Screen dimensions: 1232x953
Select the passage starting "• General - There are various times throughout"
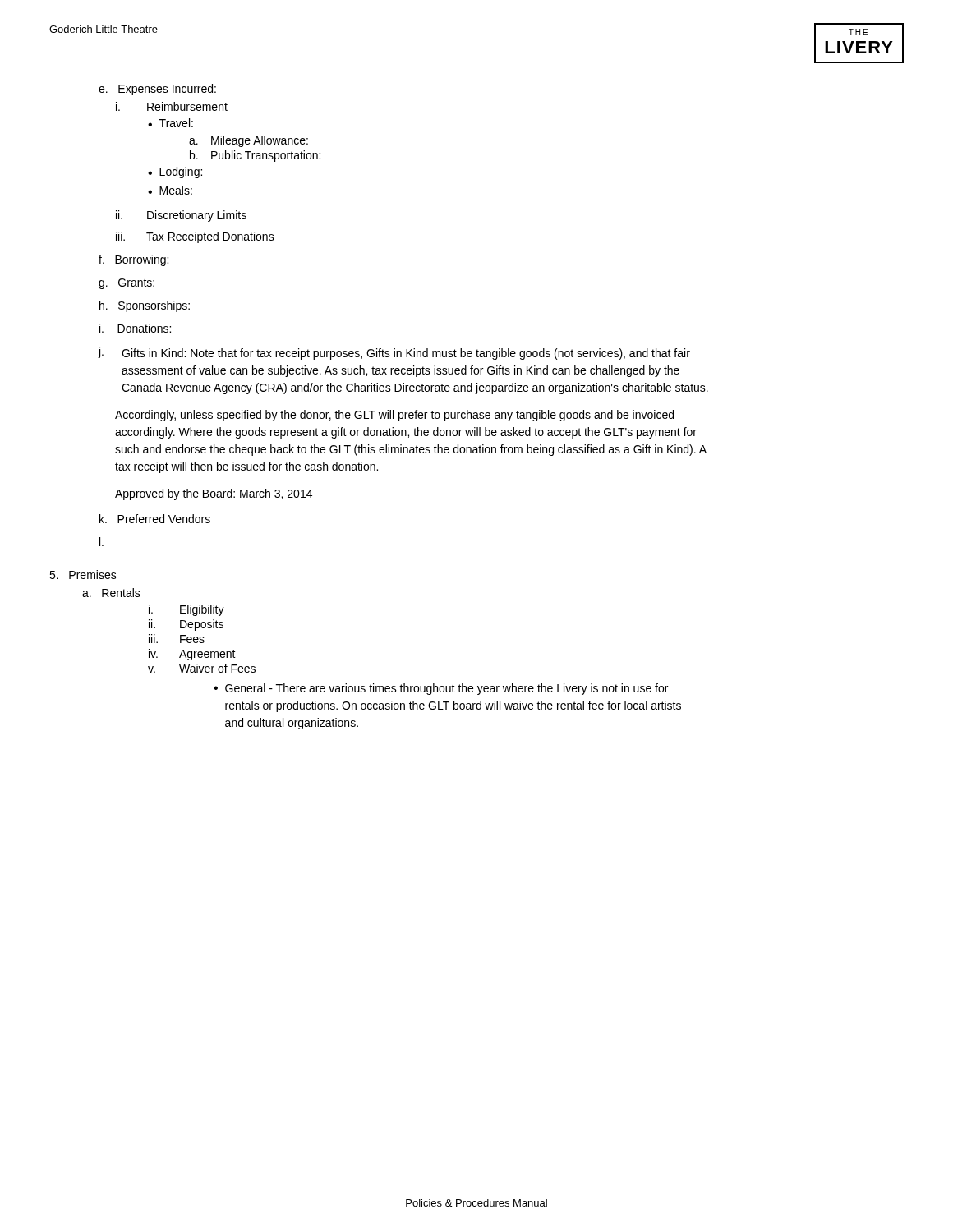tap(449, 706)
